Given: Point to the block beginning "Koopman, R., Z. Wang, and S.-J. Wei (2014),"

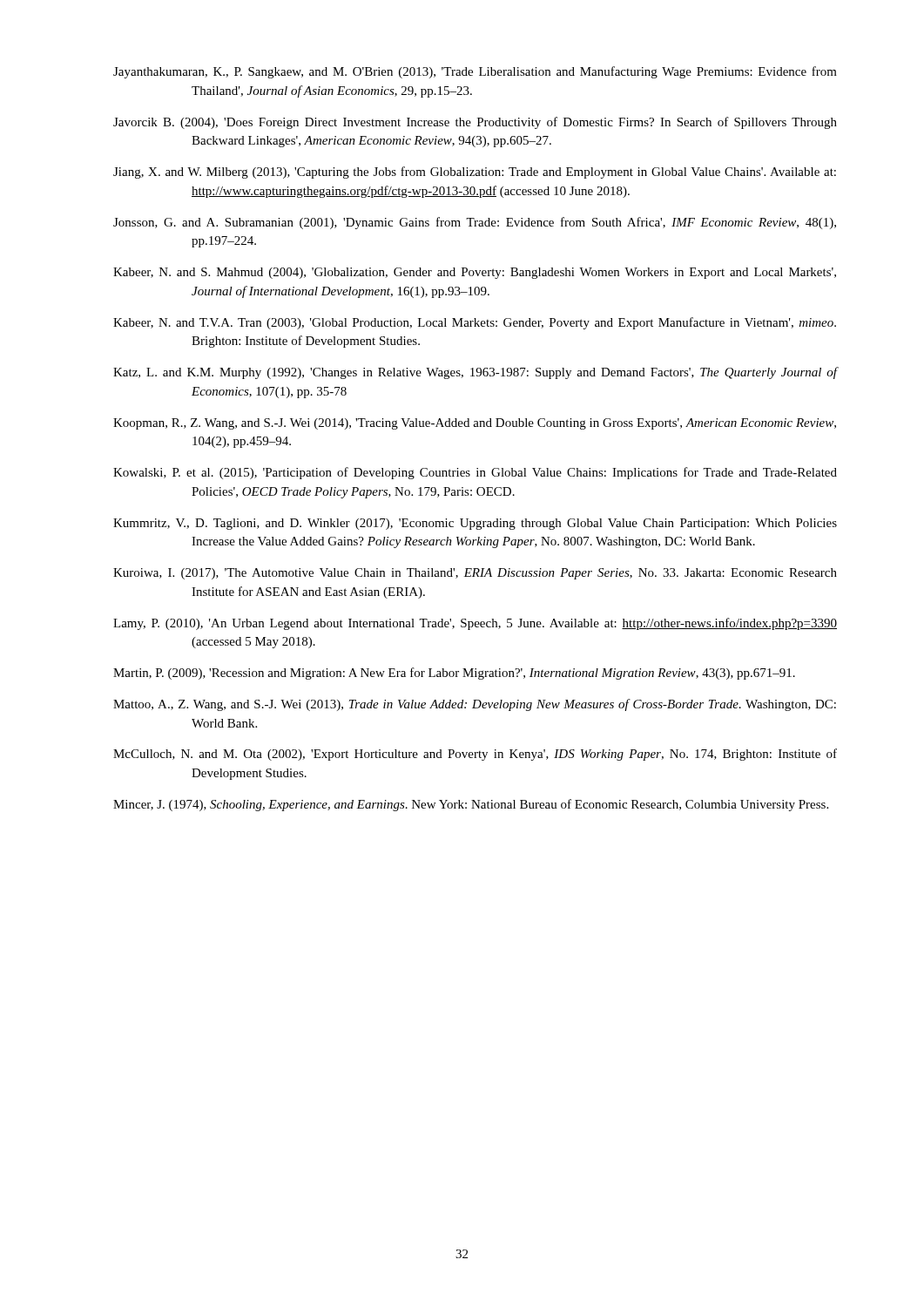Looking at the screenshot, I should coord(475,432).
